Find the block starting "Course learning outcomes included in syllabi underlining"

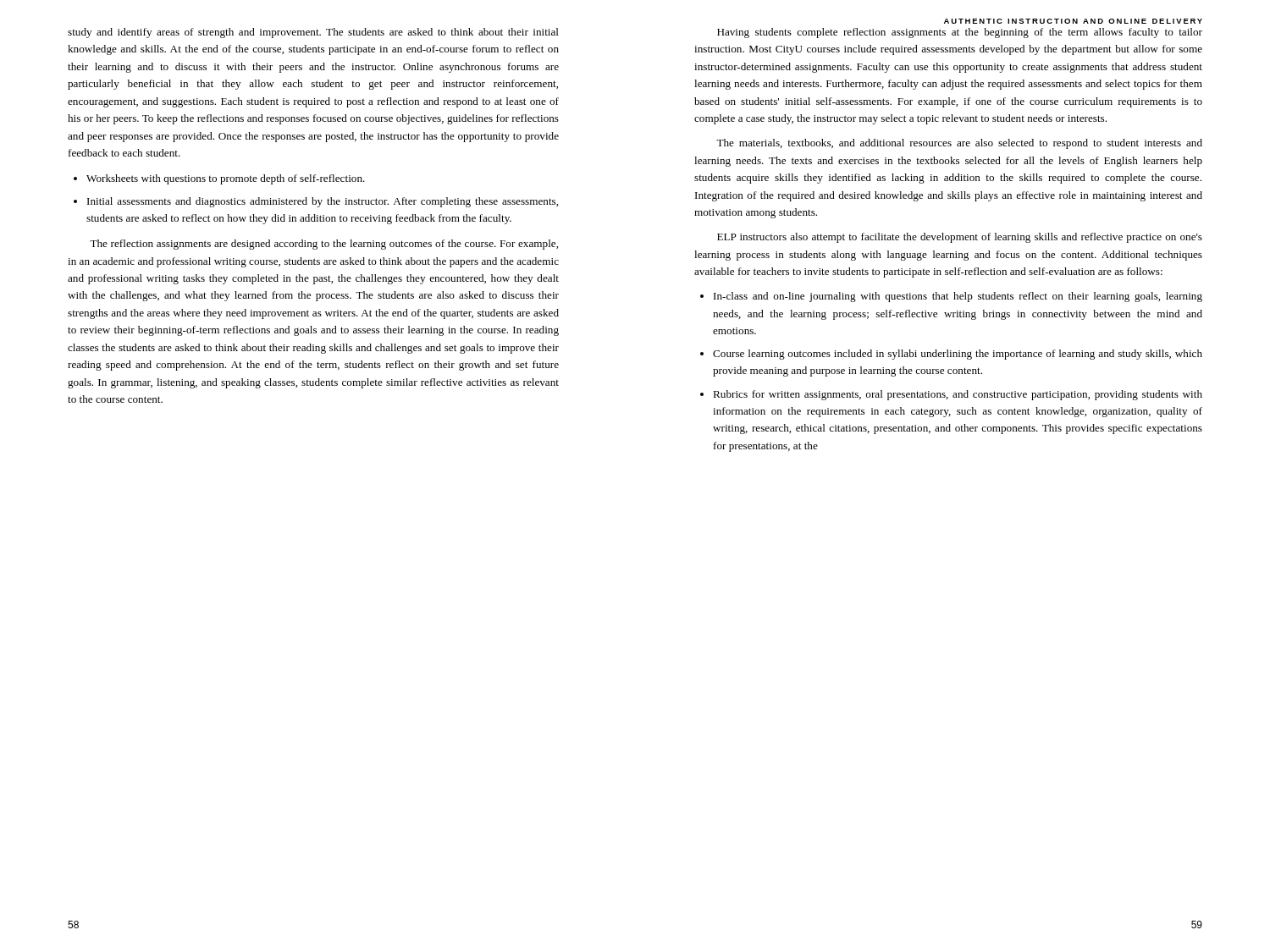click(958, 362)
